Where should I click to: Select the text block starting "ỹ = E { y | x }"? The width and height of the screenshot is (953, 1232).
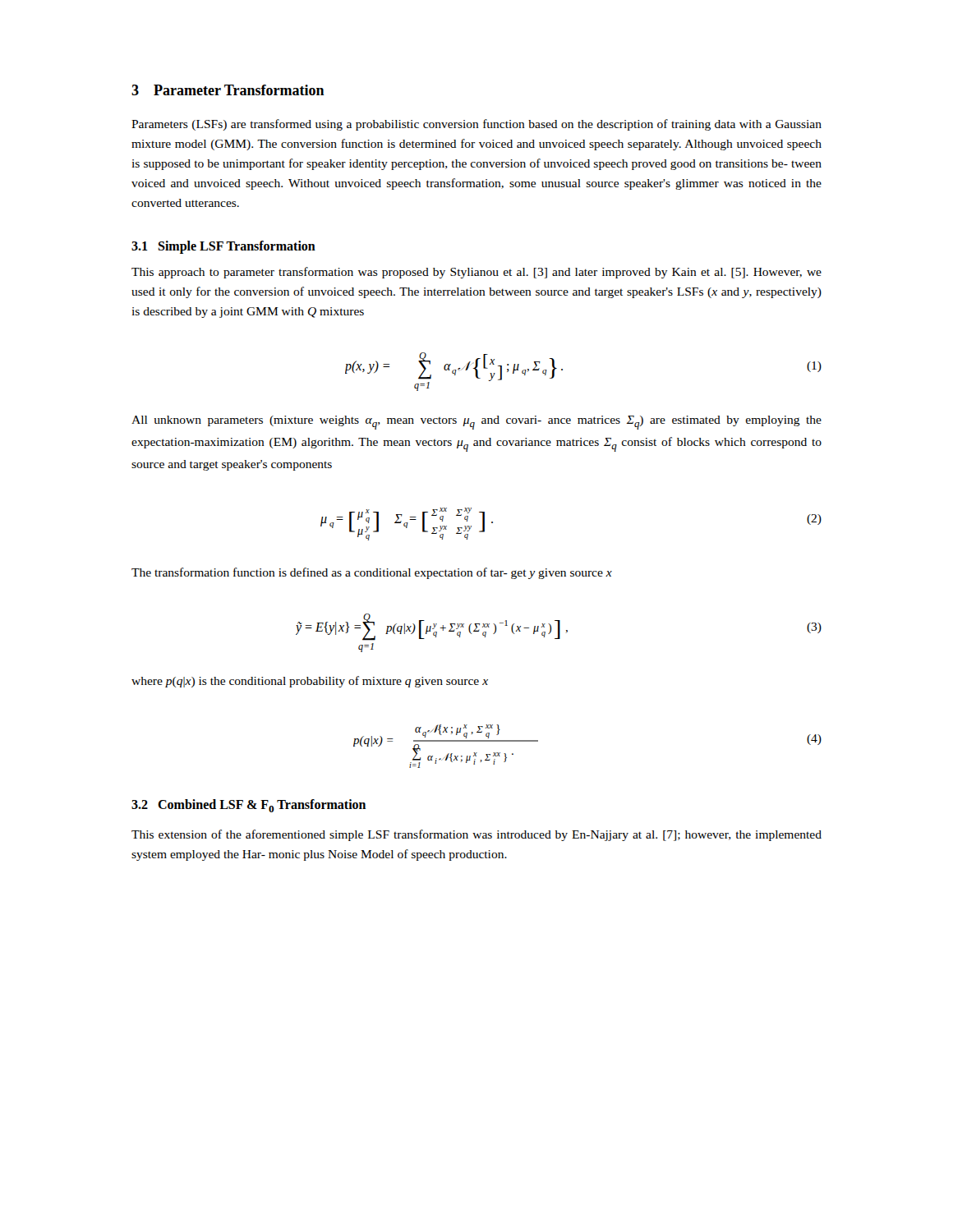pyautogui.click(x=559, y=627)
